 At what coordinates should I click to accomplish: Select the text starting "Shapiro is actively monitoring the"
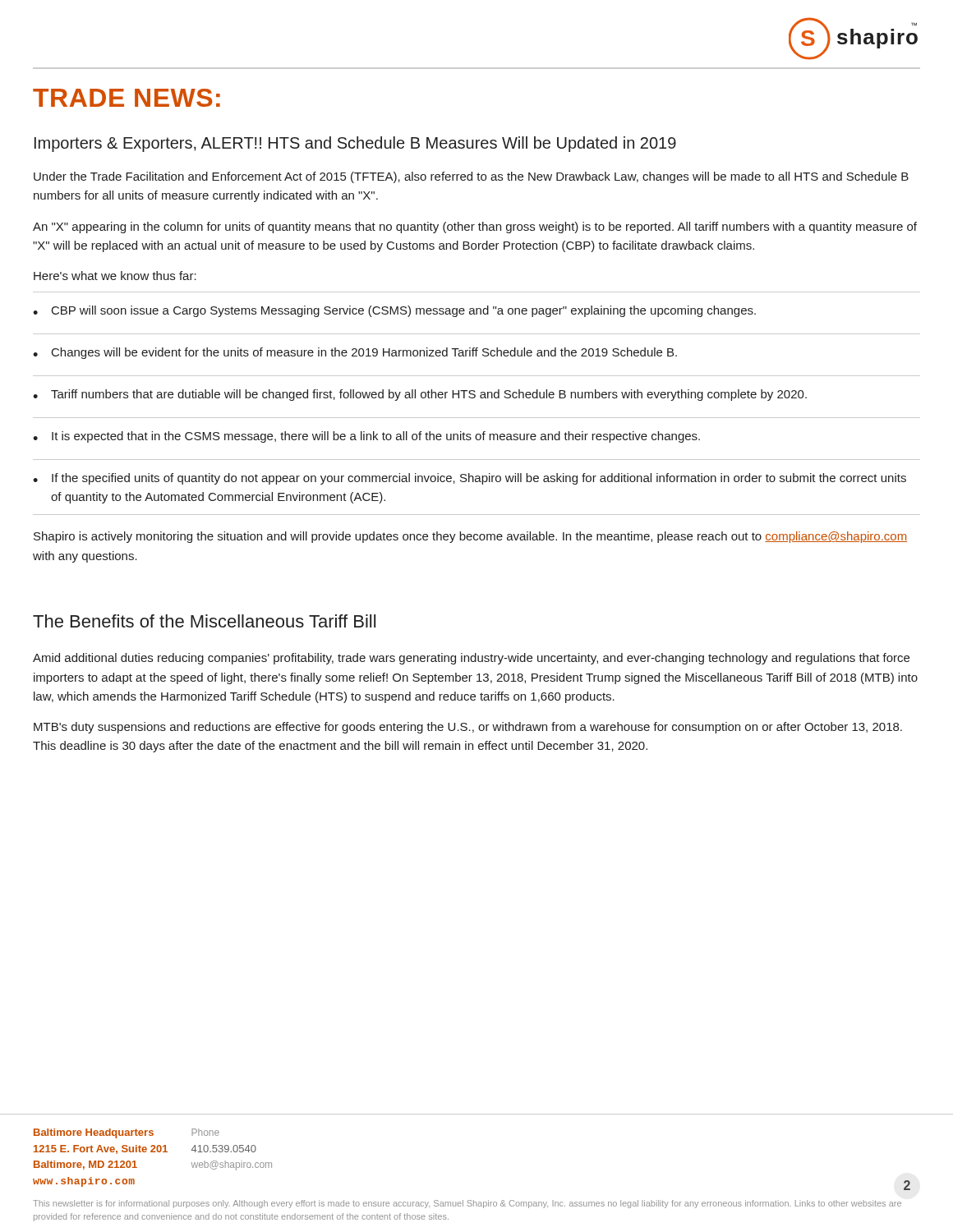pos(476,546)
